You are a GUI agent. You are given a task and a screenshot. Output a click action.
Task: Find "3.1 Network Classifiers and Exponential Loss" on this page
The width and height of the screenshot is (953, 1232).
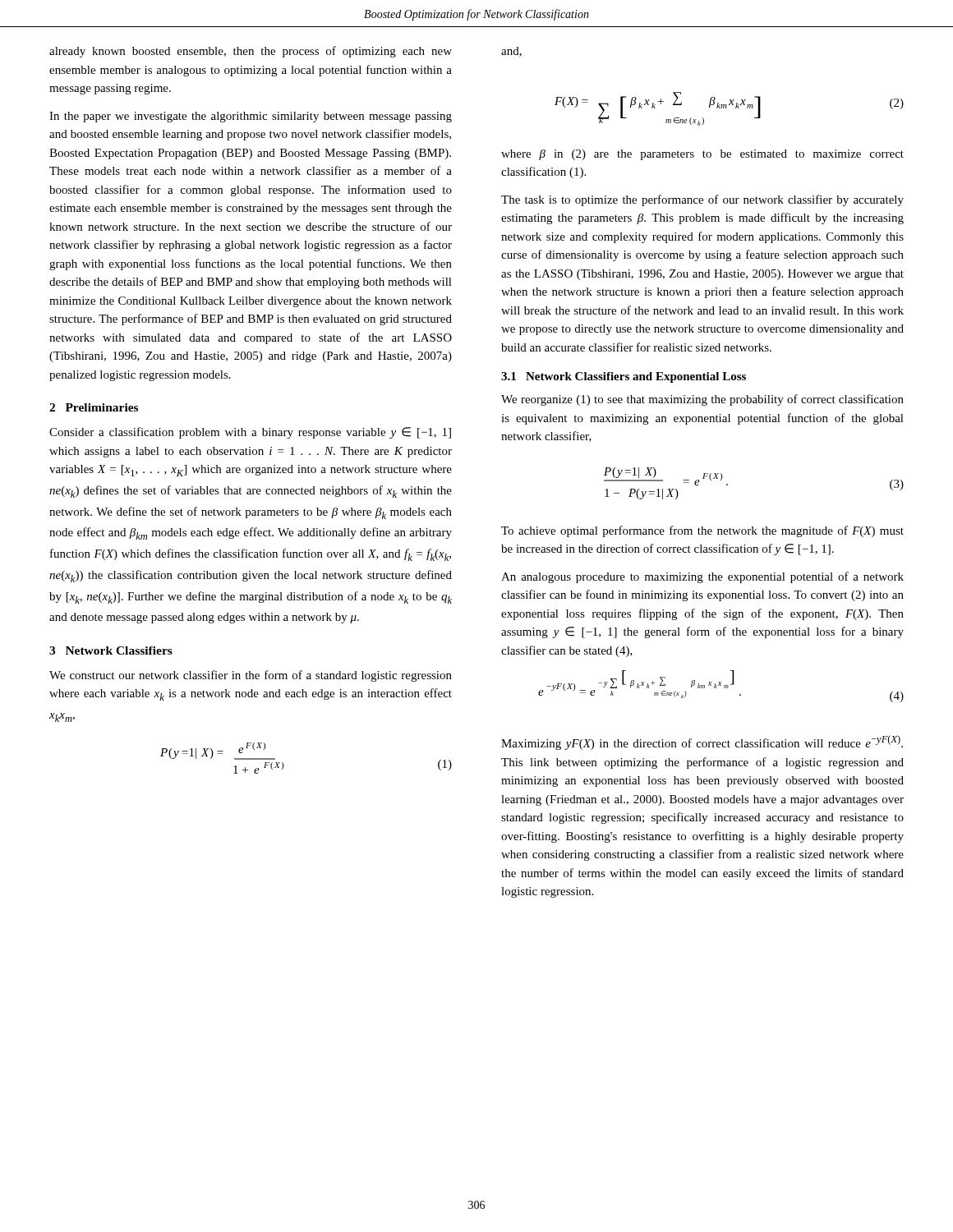coord(624,376)
